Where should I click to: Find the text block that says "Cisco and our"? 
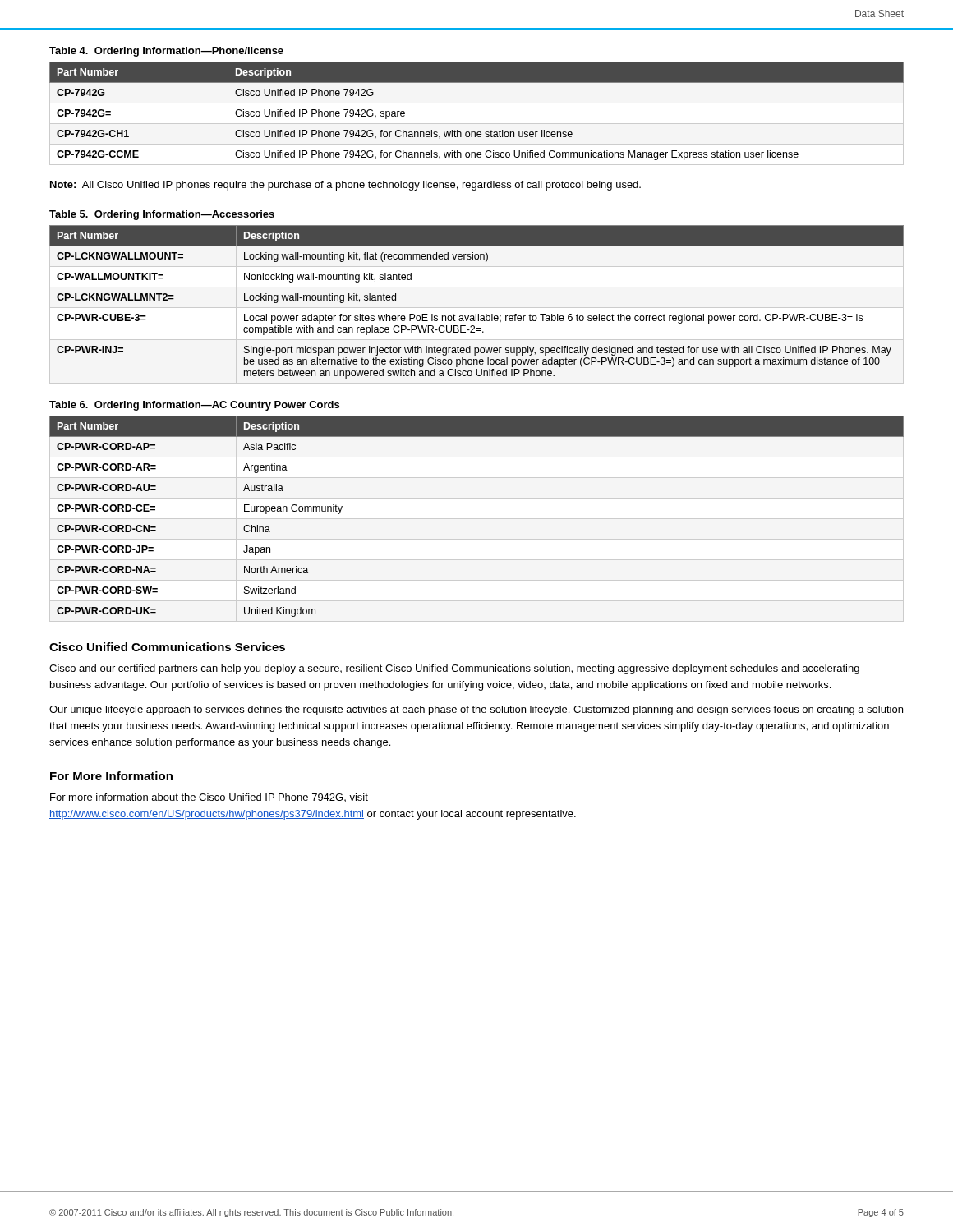point(454,676)
